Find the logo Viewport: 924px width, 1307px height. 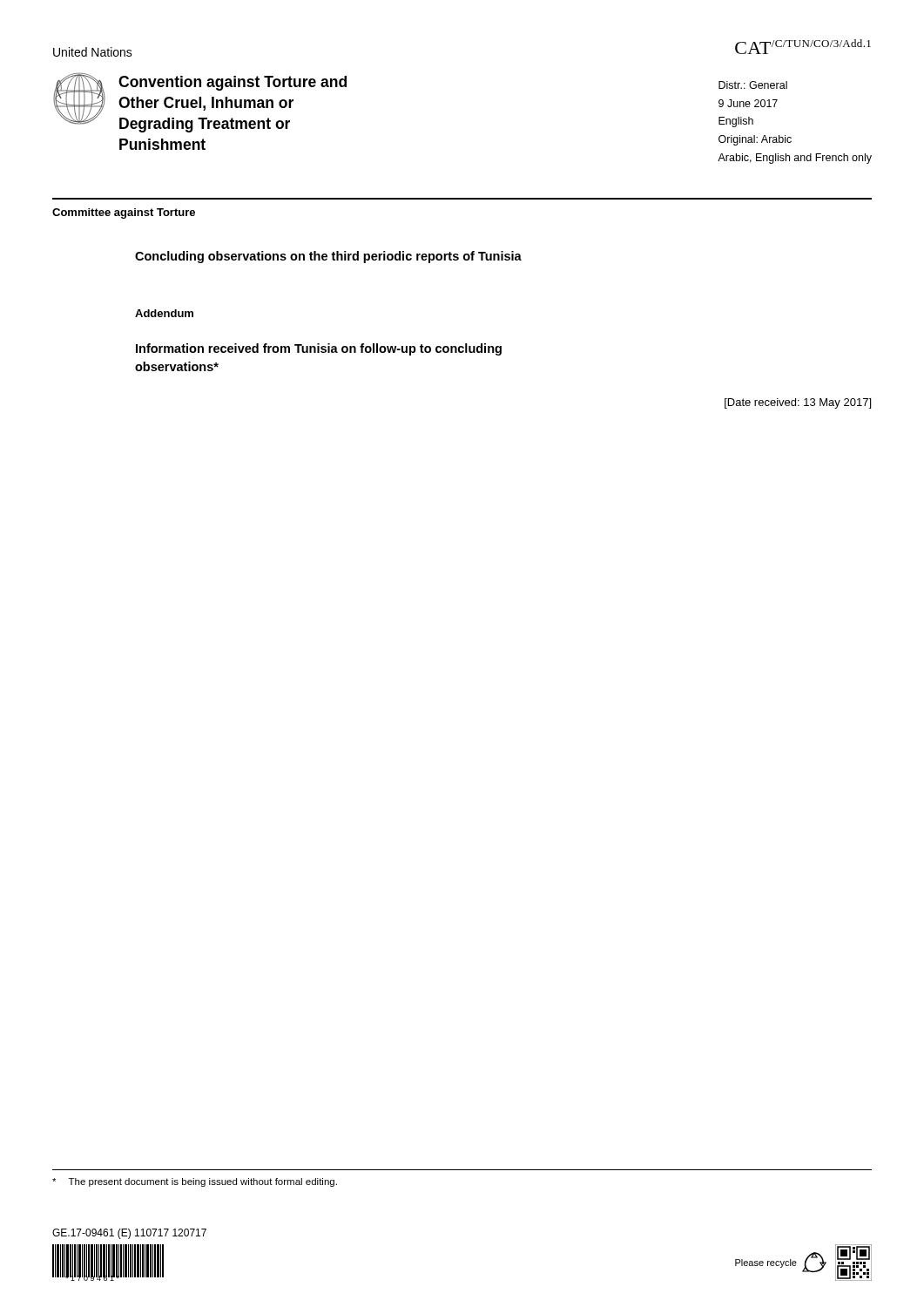point(79,98)
